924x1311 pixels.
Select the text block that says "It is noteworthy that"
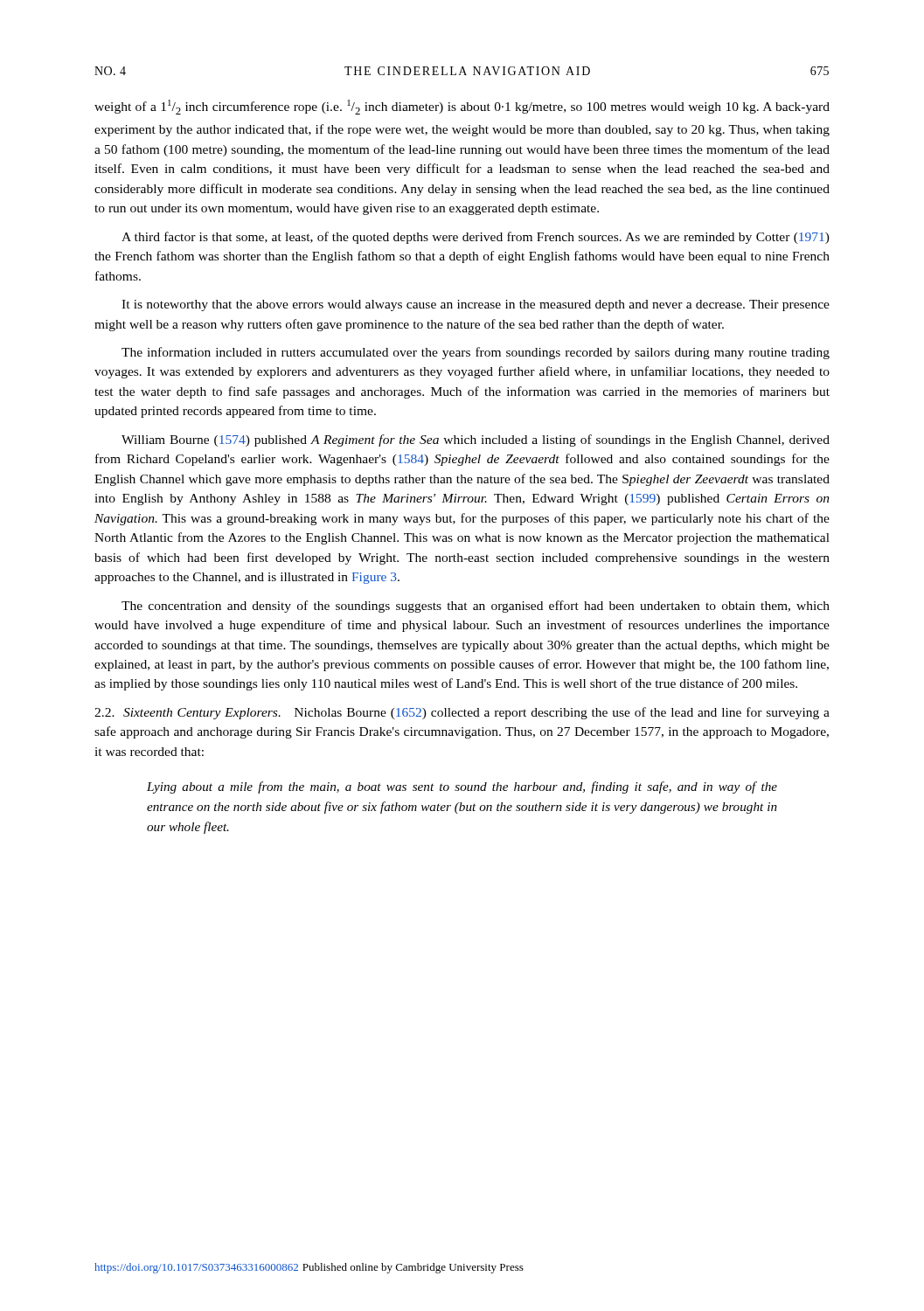462,314
